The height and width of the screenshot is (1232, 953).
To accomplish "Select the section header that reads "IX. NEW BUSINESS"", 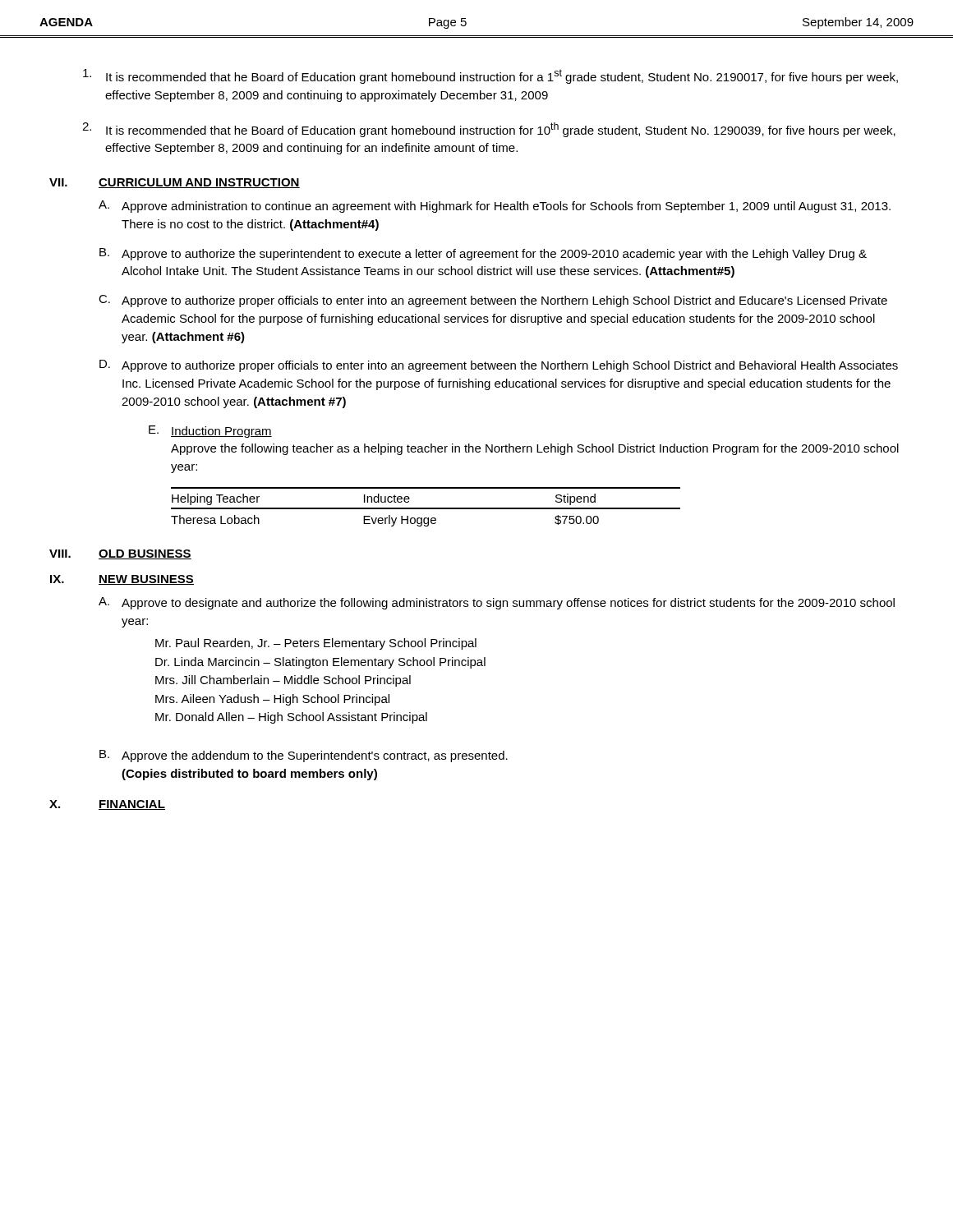I will point(122,578).
